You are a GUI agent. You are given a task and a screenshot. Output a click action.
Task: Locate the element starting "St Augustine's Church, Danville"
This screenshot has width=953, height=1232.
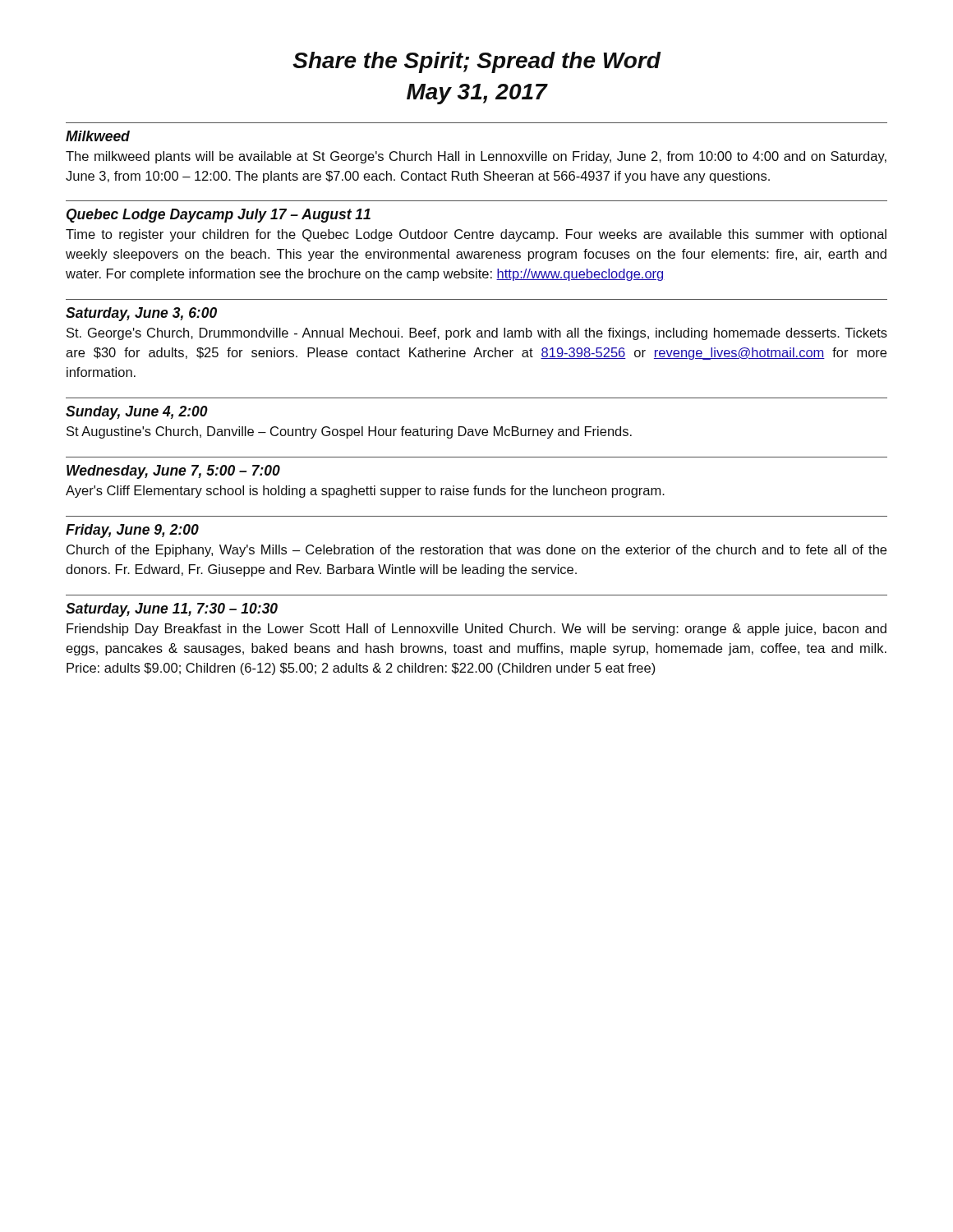tap(349, 431)
